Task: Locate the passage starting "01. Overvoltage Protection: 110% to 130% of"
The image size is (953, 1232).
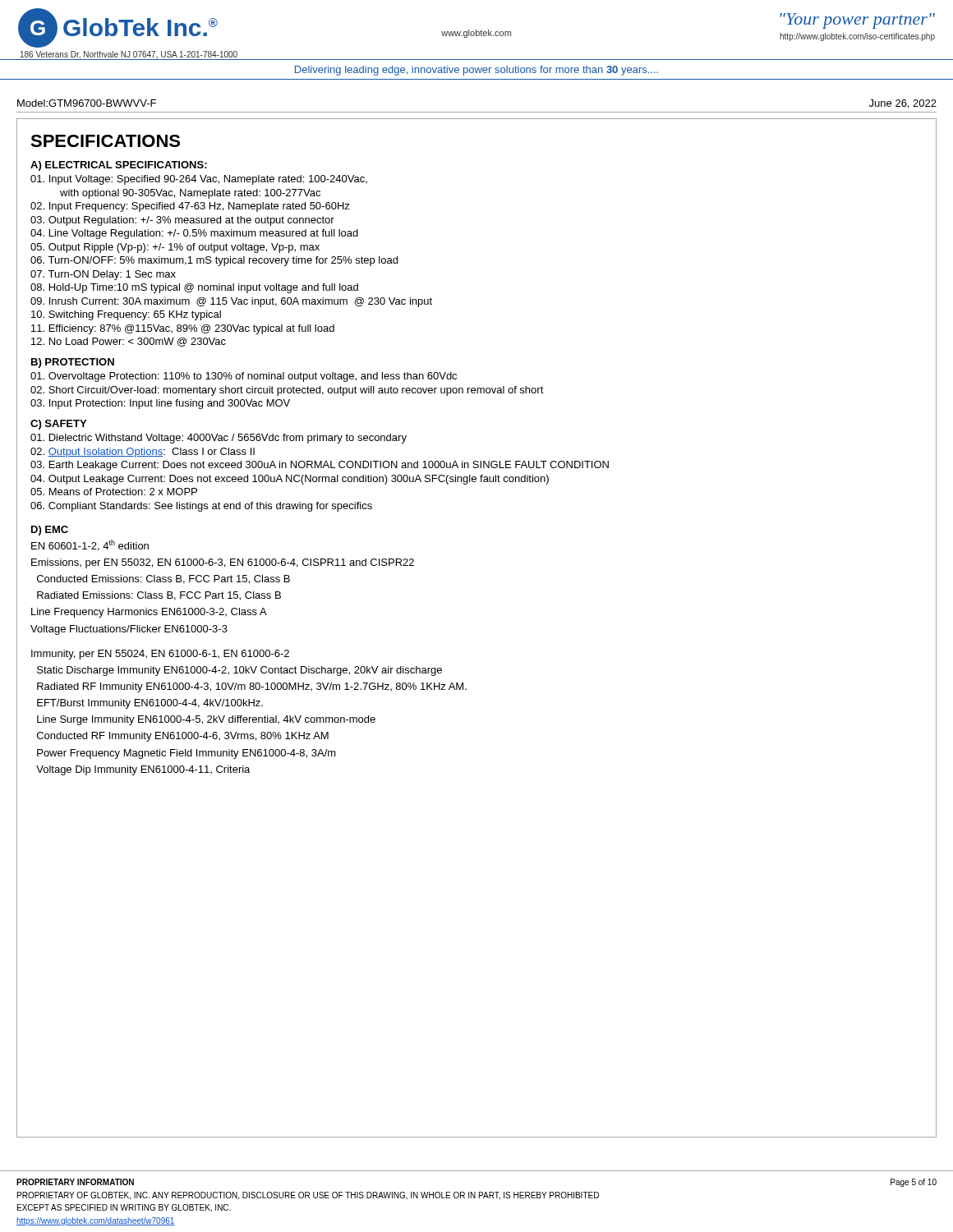Action: (x=244, y=376)
